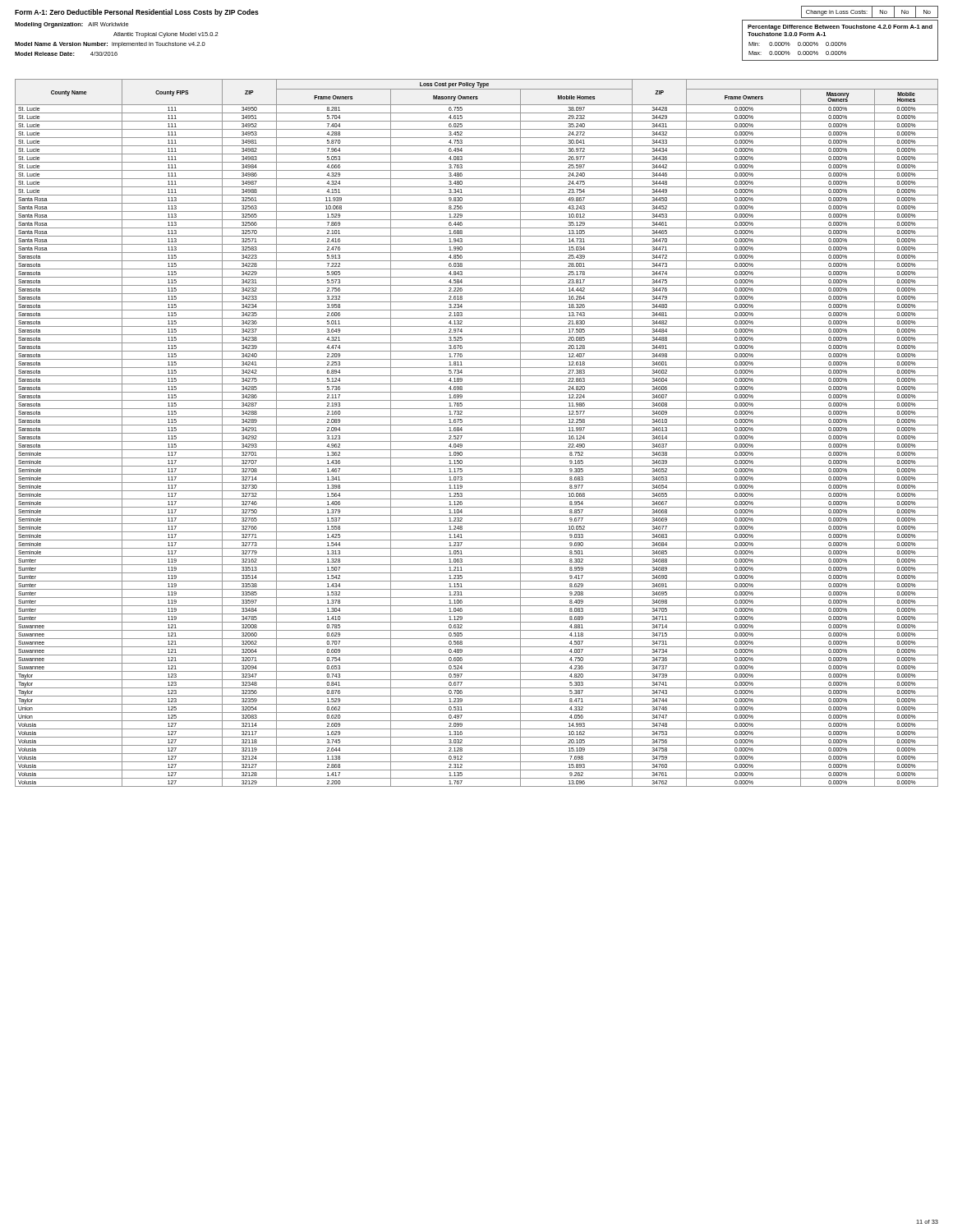Where is the title that starts "Form A-1: Zero Deductible Personal"?
Viewport: 953px width, 1232px height.
[x=137, y=12]
